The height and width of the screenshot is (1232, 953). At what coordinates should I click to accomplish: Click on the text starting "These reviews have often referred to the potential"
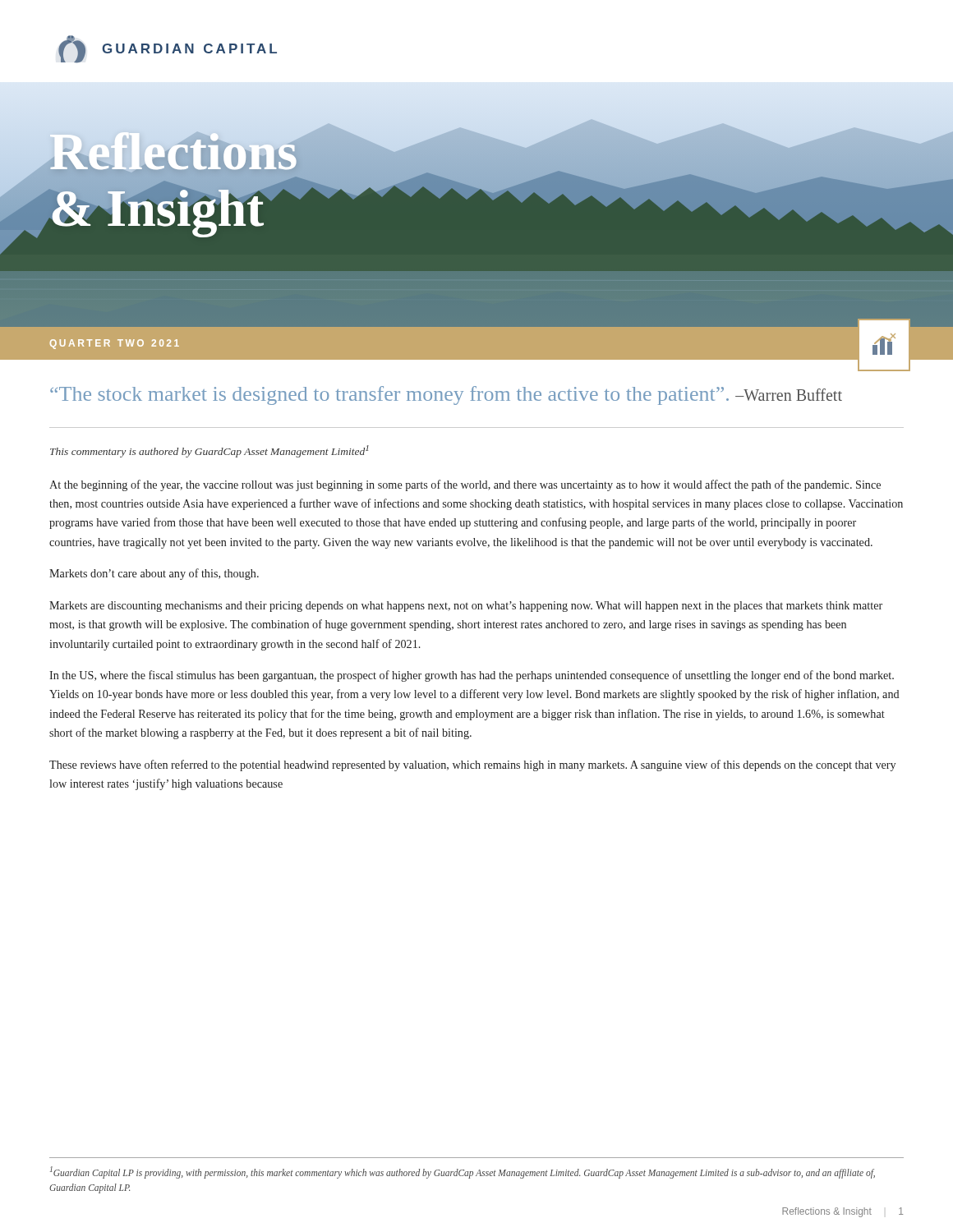click(x=473, y=774)
